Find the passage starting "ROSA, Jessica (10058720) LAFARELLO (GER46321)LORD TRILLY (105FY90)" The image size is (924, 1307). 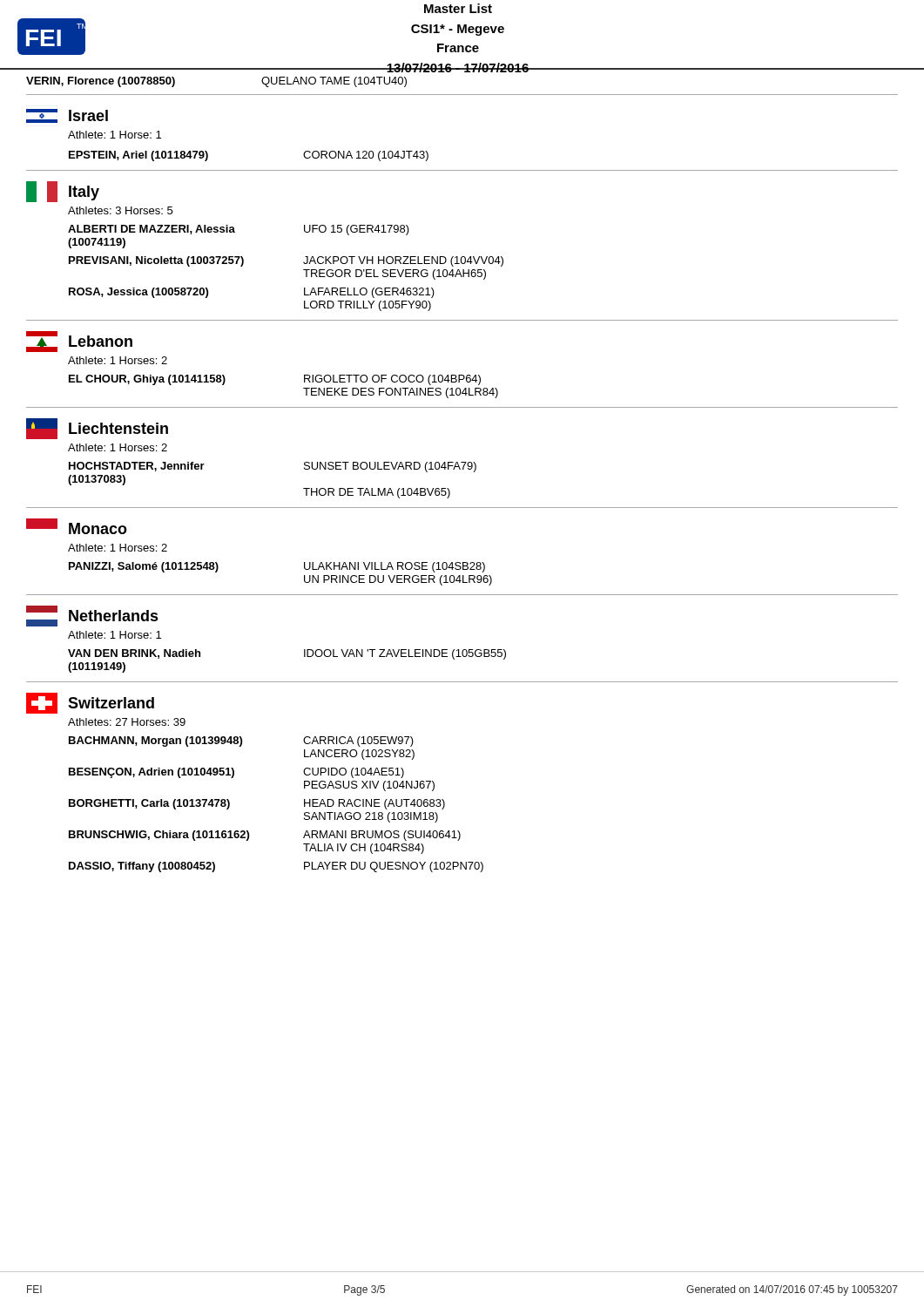coord(136,292)
